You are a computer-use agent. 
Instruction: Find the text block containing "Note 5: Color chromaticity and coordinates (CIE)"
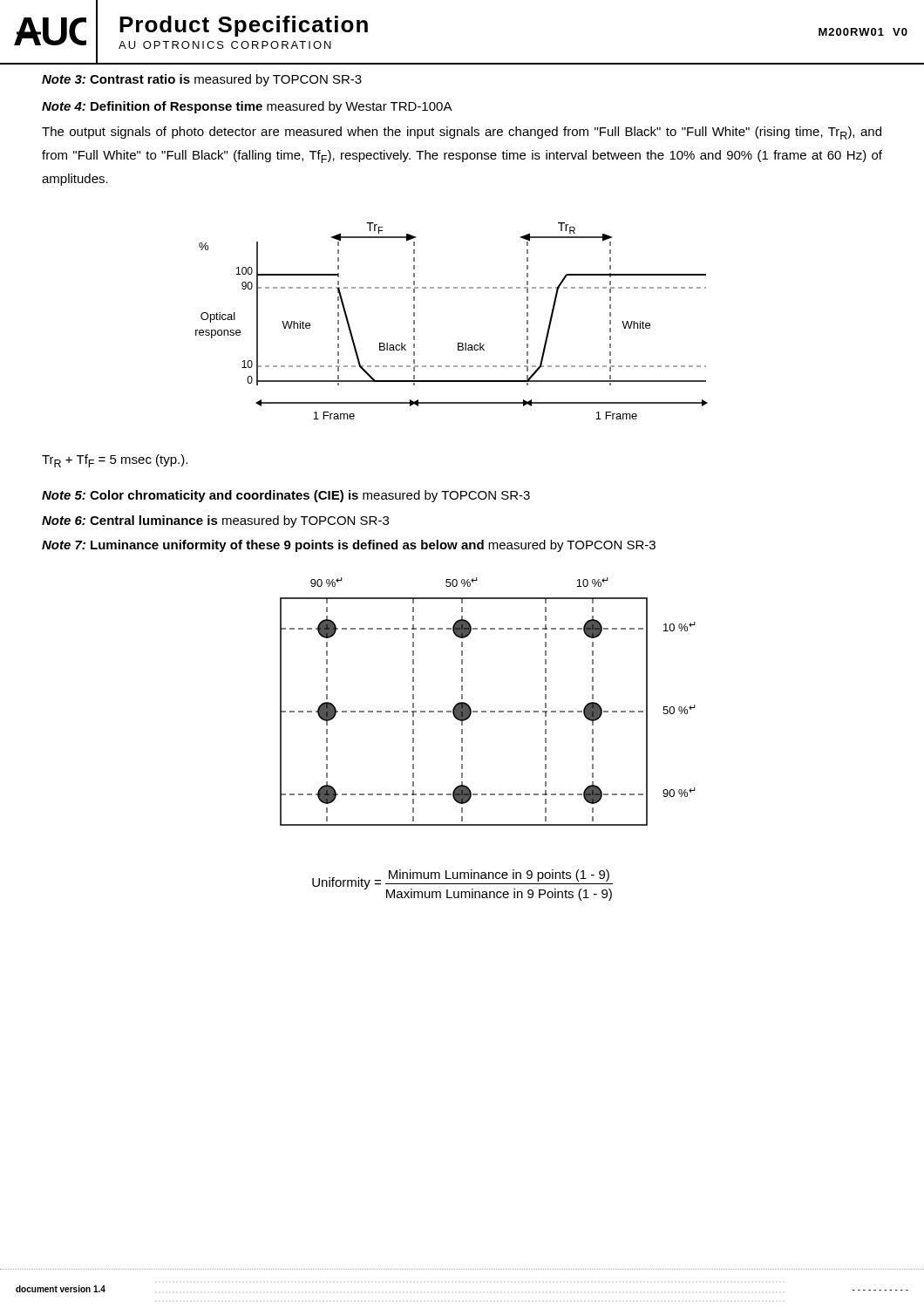click(x=286, y=495)
